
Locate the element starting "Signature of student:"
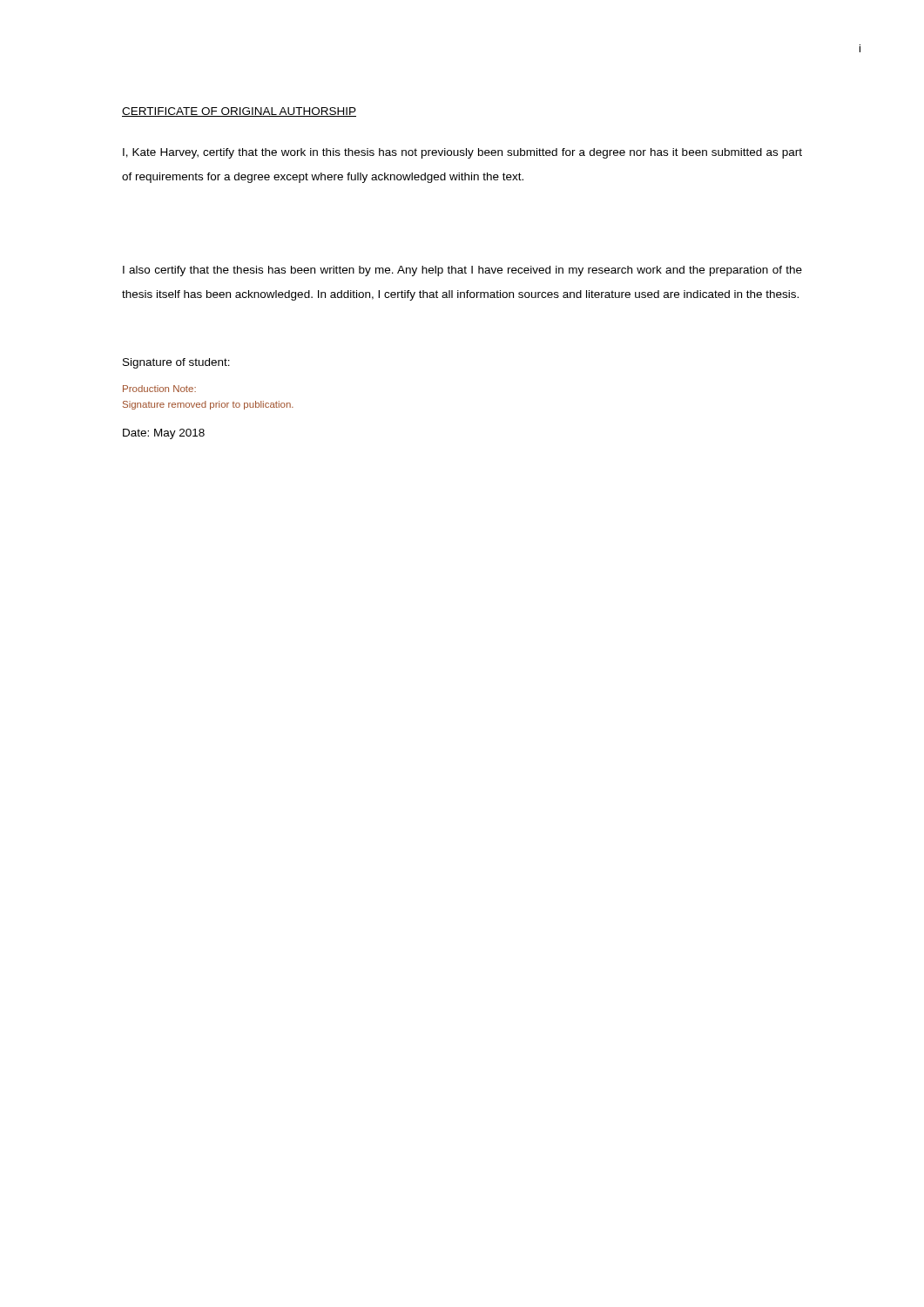(176, 362)
